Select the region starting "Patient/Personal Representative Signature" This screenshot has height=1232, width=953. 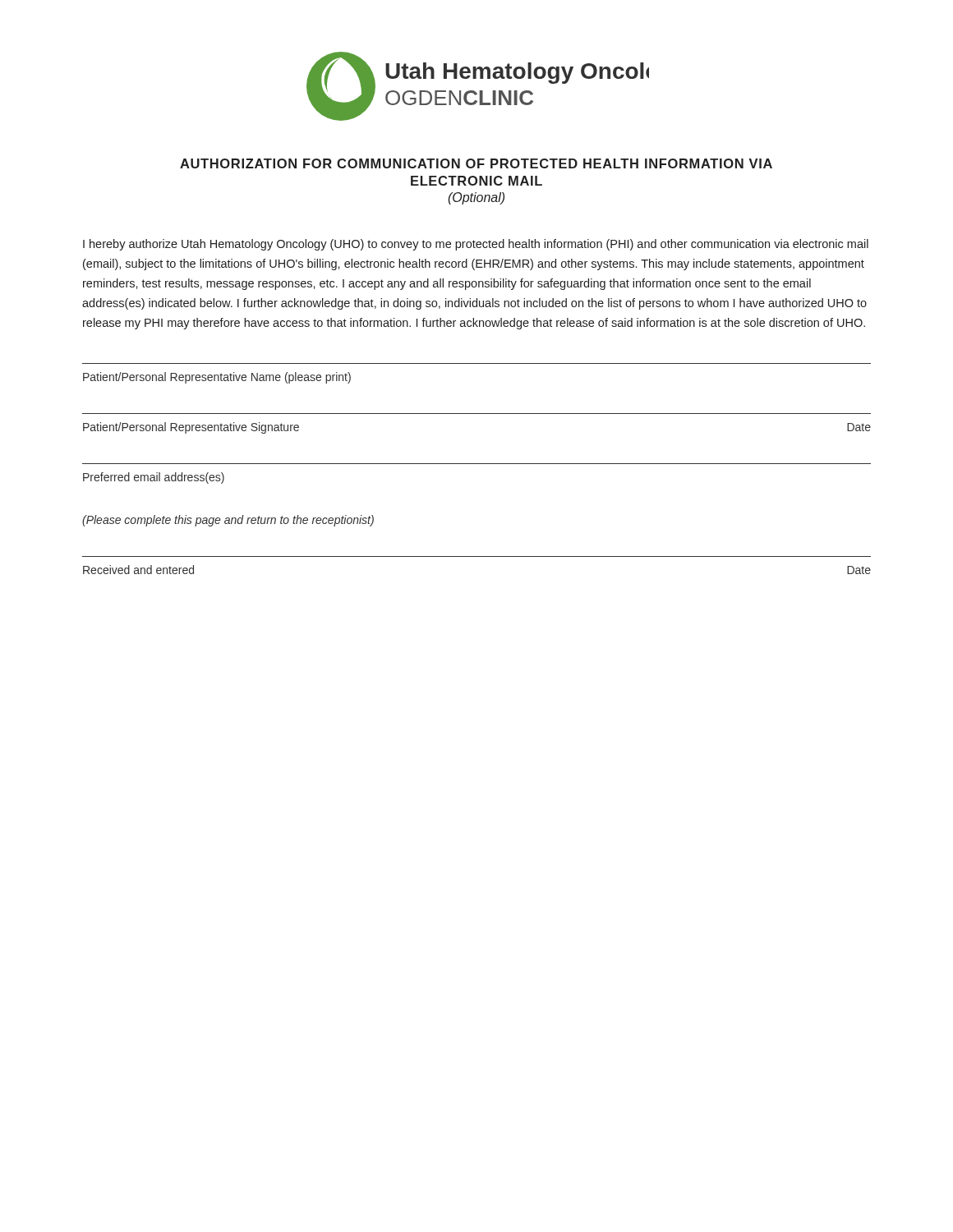pyautogui.click(x=191, y=427)
